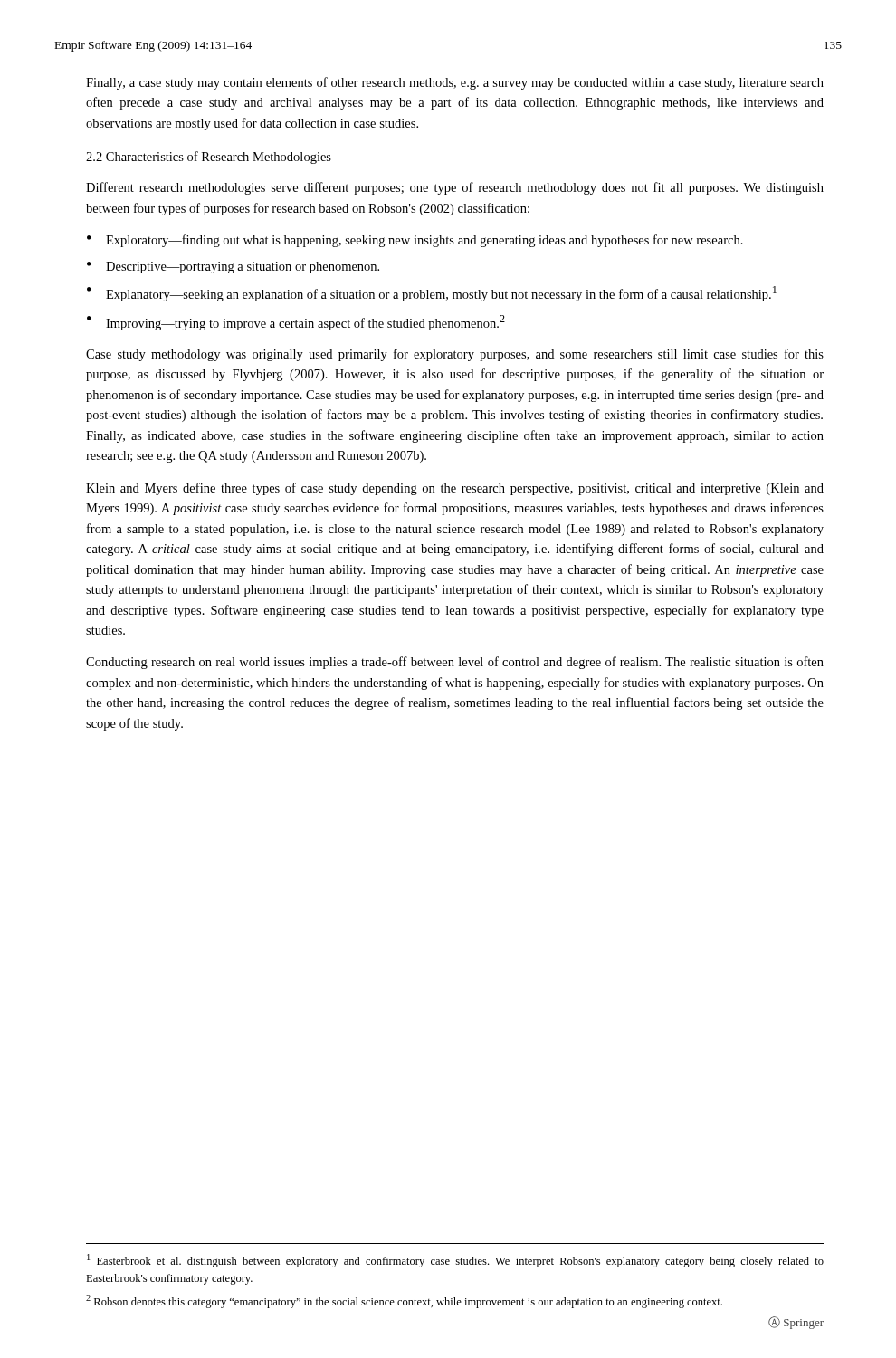Click the passage that begins "• Explanatory—seeking an explanation of a situation"
The image size is (896, 1358).
[x=455, y=293]
